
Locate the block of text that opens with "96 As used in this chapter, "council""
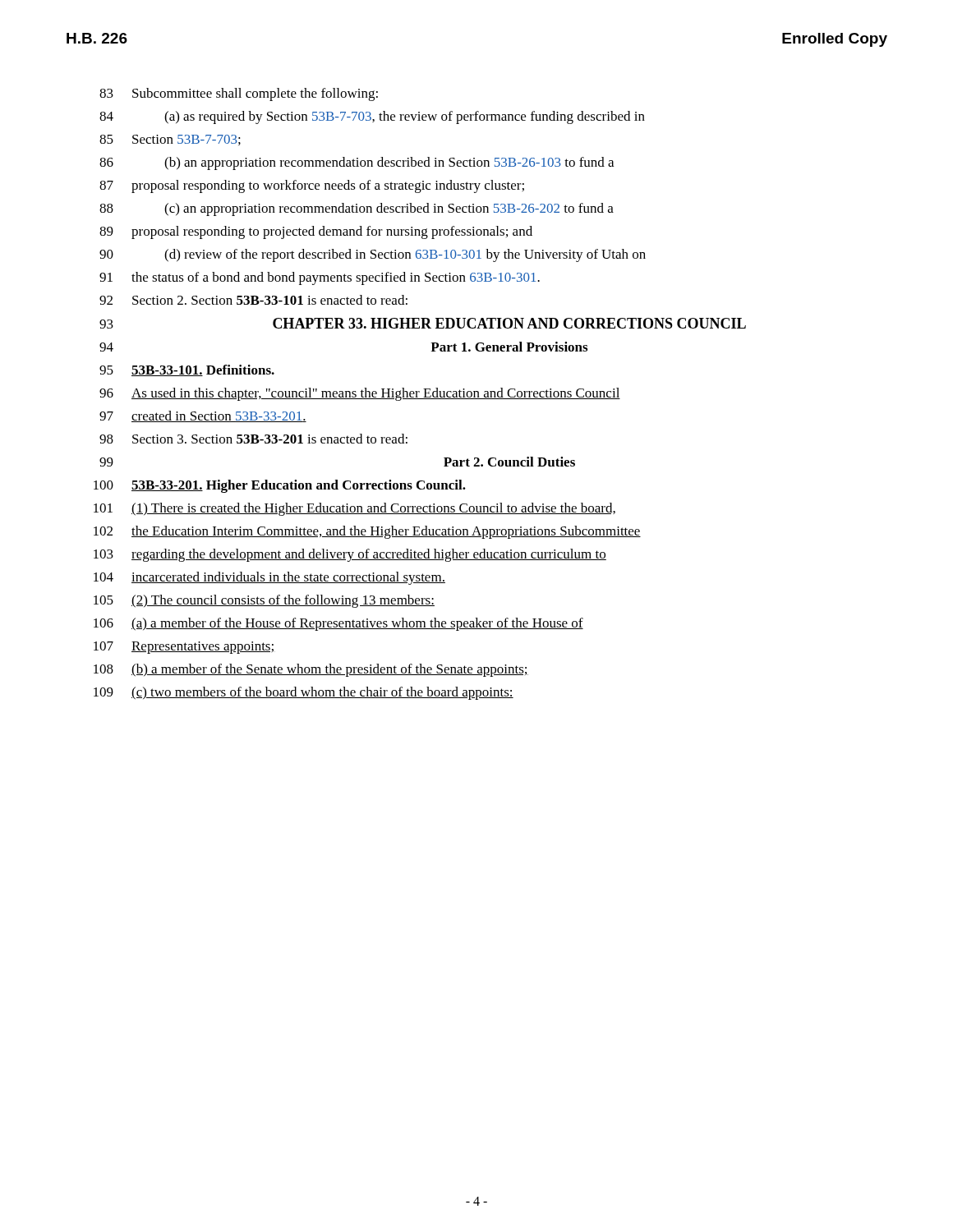476,393
